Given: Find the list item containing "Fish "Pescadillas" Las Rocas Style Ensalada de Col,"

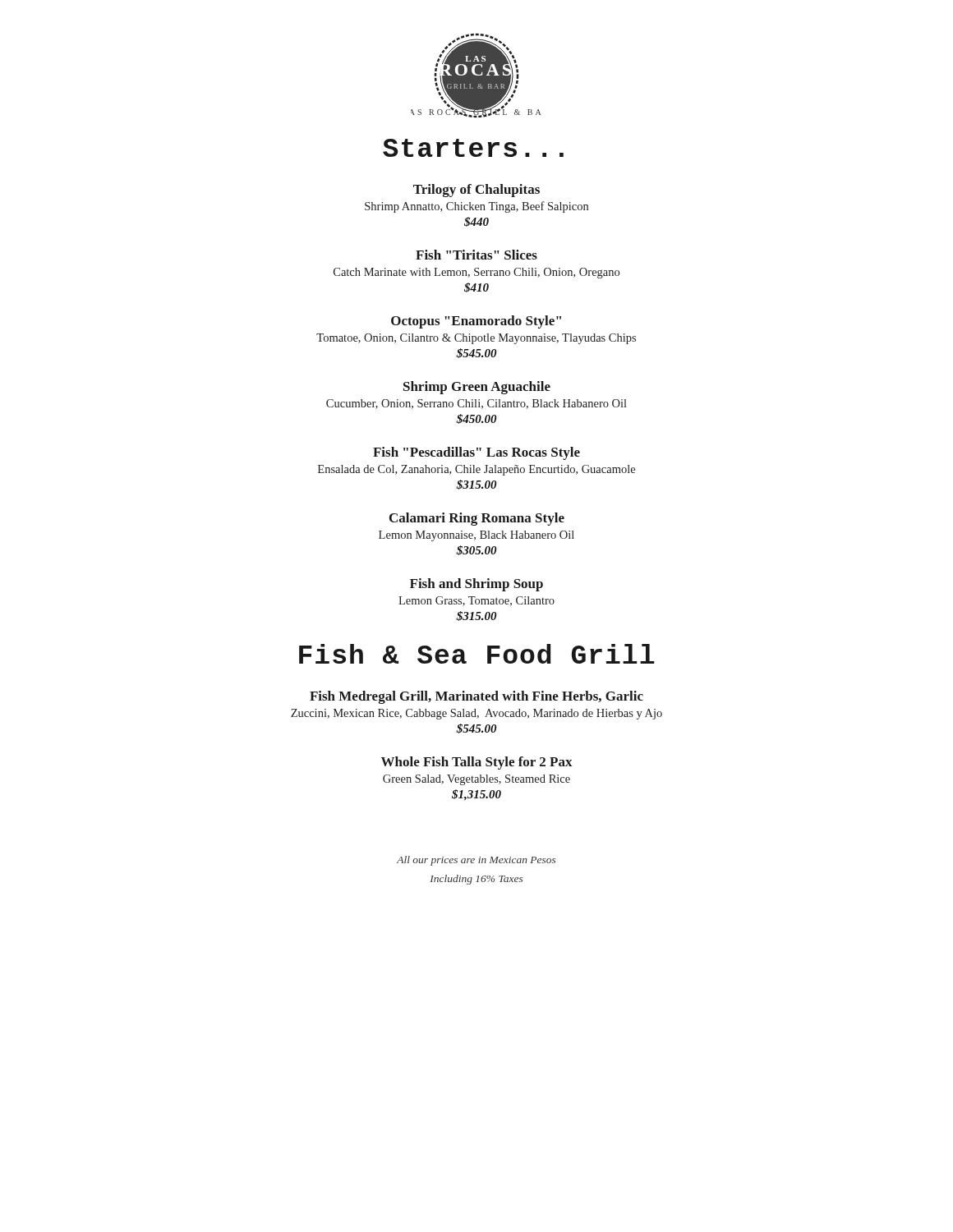Looking at the screenshot, I should pyautogui.click(x=476, y=468).
